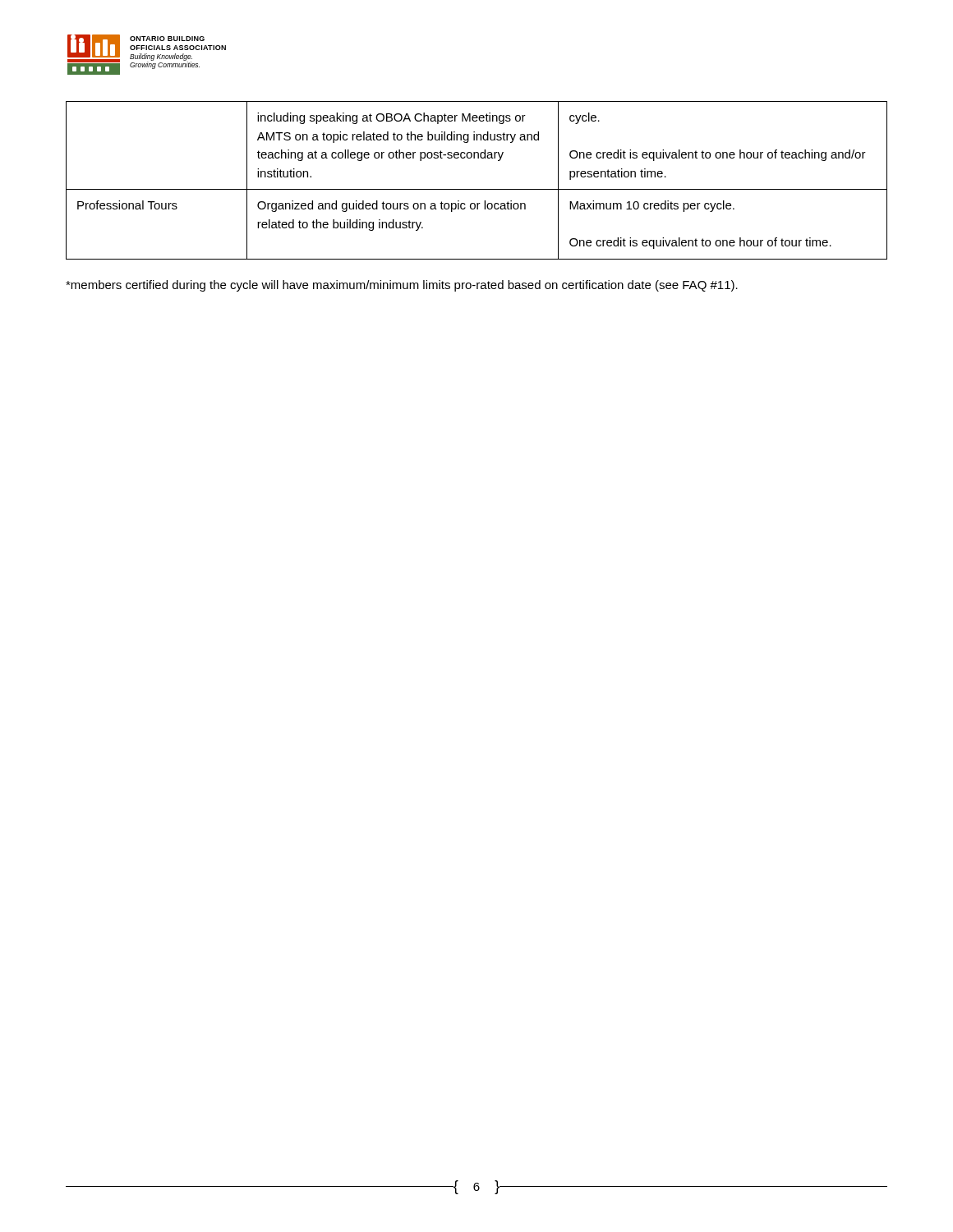The width and height of the screenshot is (953, 1232).
Task: Point to the element starting "members certified during the"
Action: pos(402,284)
